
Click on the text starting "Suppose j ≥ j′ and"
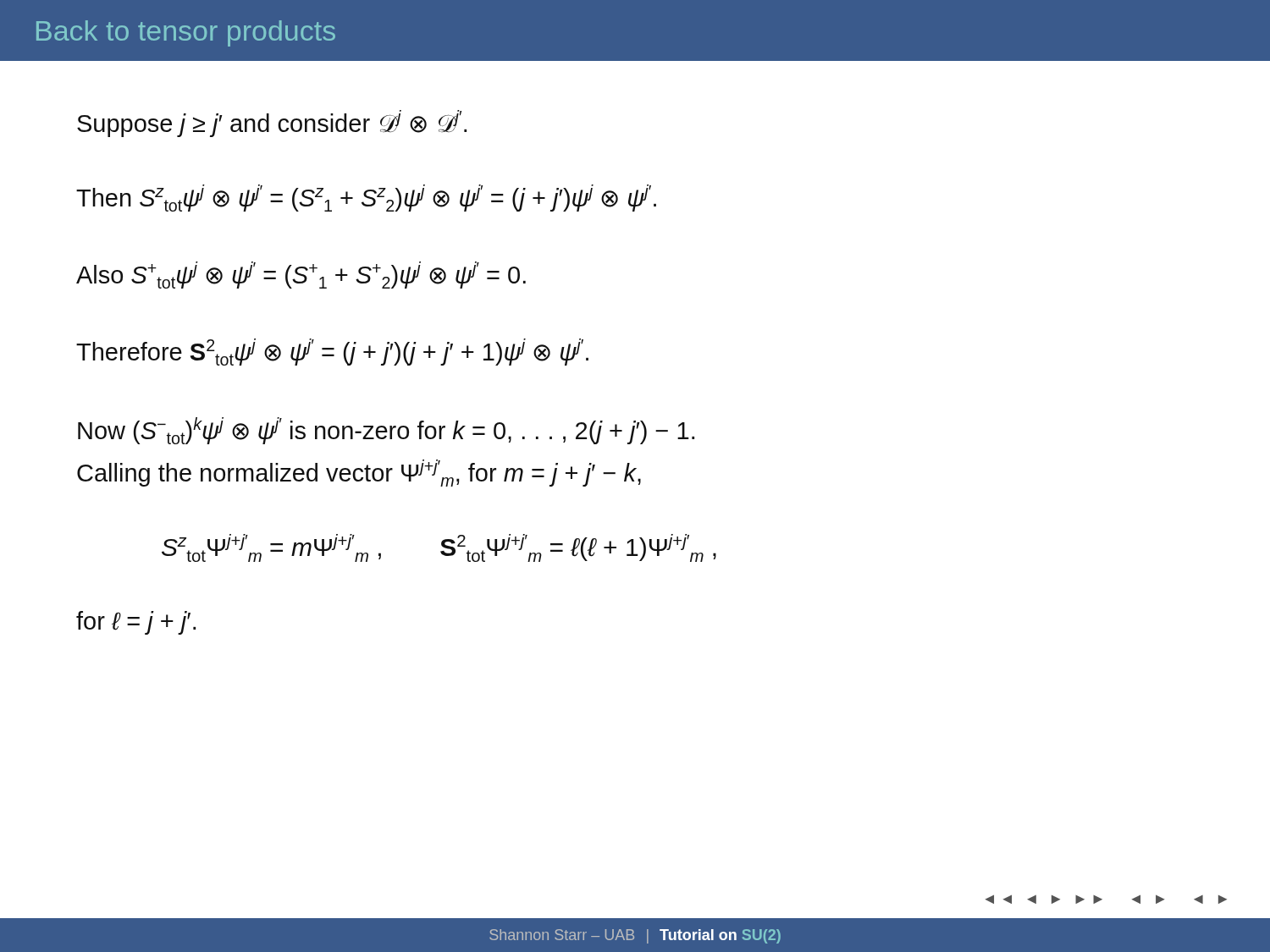(273, 122)
